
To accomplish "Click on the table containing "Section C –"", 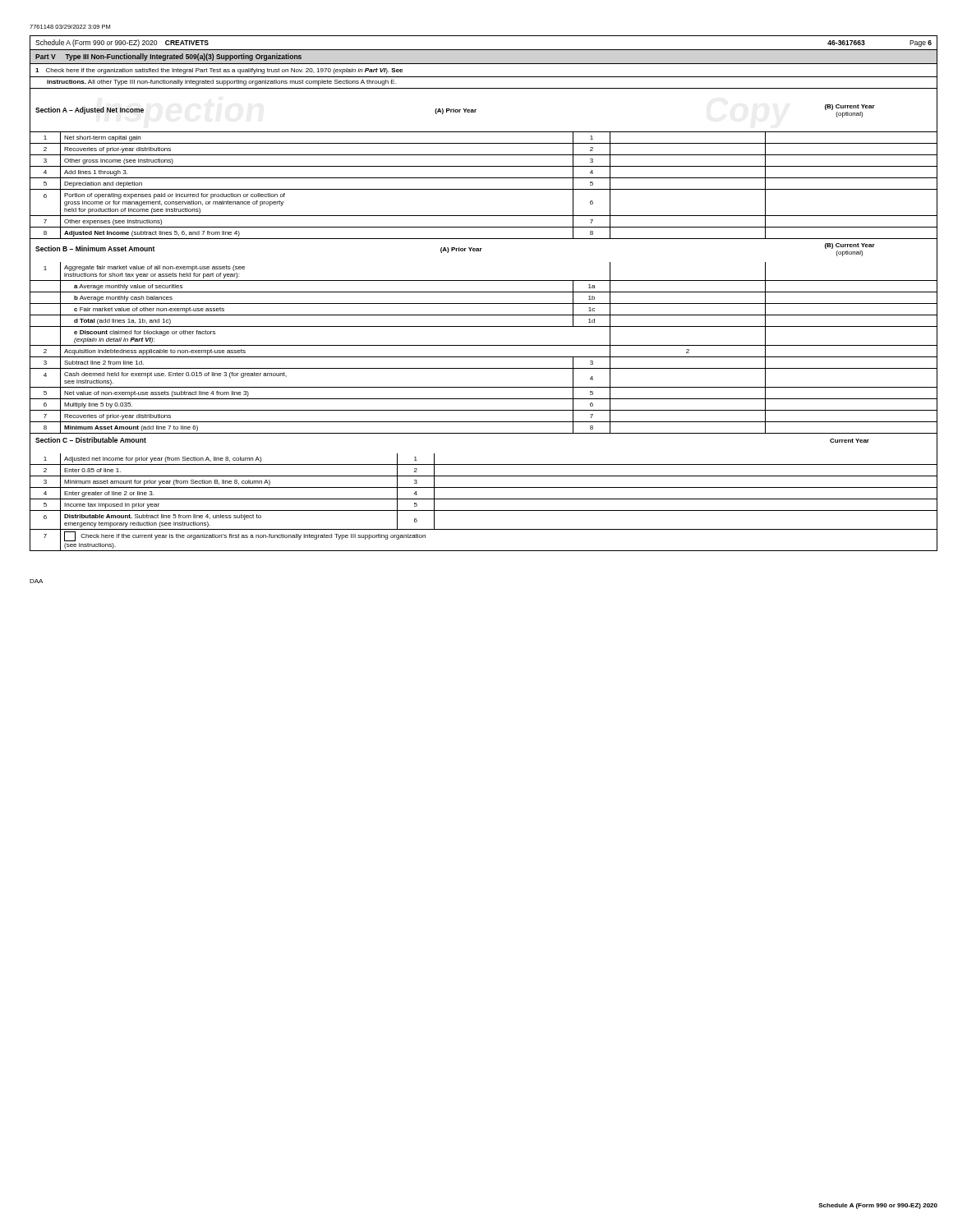I will (484, 492).
